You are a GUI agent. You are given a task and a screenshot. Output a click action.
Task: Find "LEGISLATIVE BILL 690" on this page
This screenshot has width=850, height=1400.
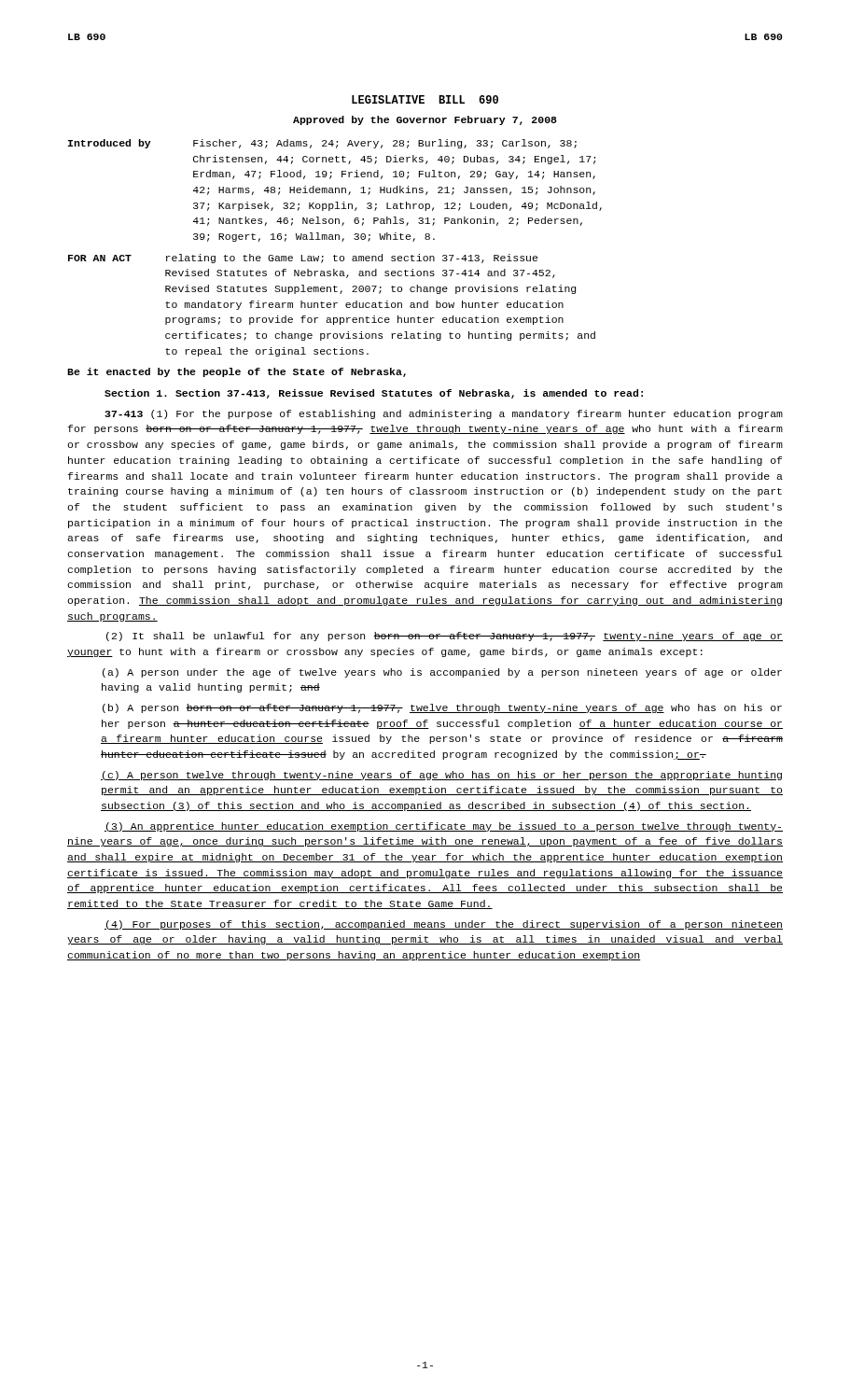pos(425,101)
